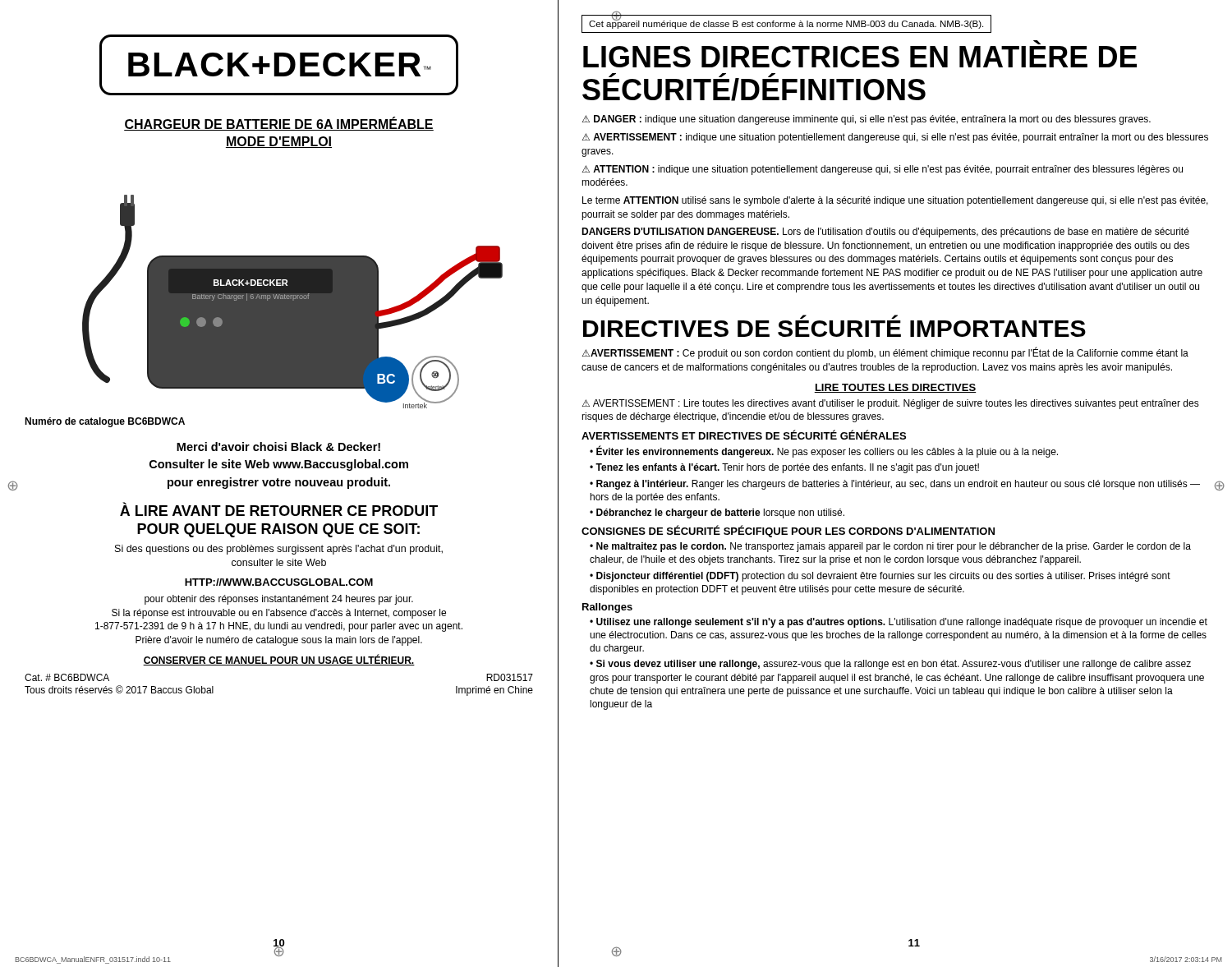Select the logo

point(279,71)
